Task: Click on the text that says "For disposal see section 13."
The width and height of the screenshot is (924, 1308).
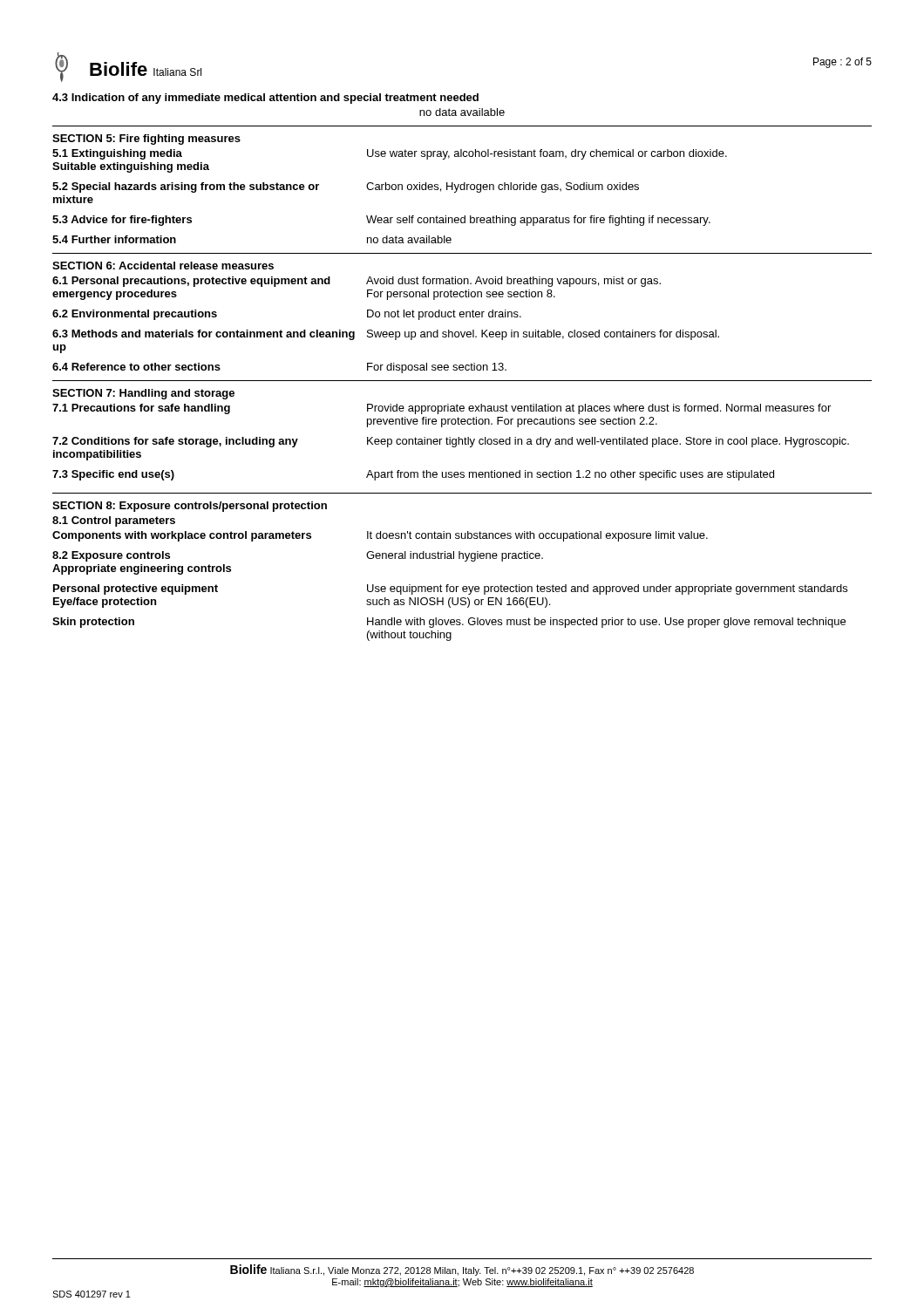Action: coord(437,367)
